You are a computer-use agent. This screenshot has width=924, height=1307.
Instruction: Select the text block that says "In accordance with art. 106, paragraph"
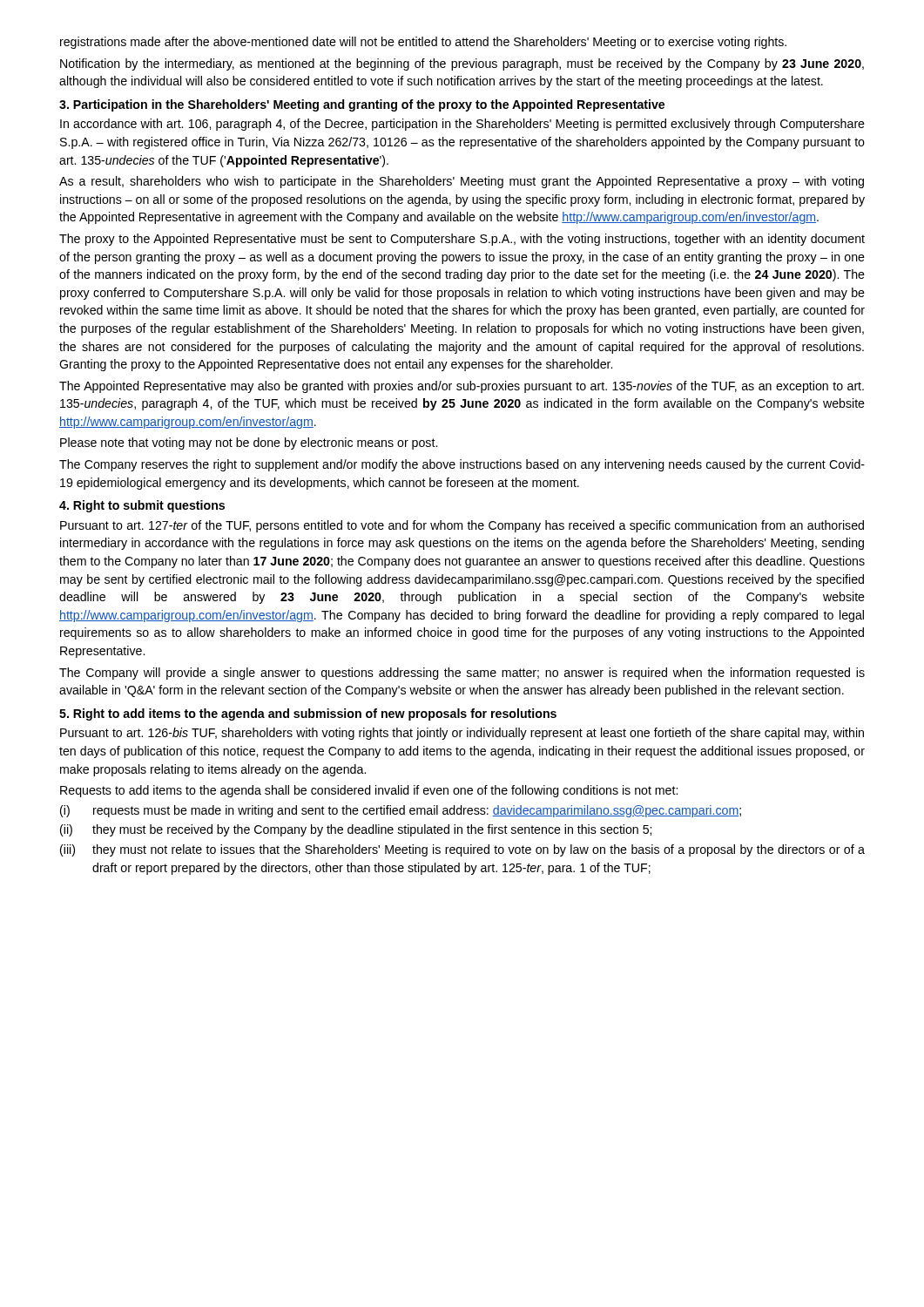pos(462,142)
